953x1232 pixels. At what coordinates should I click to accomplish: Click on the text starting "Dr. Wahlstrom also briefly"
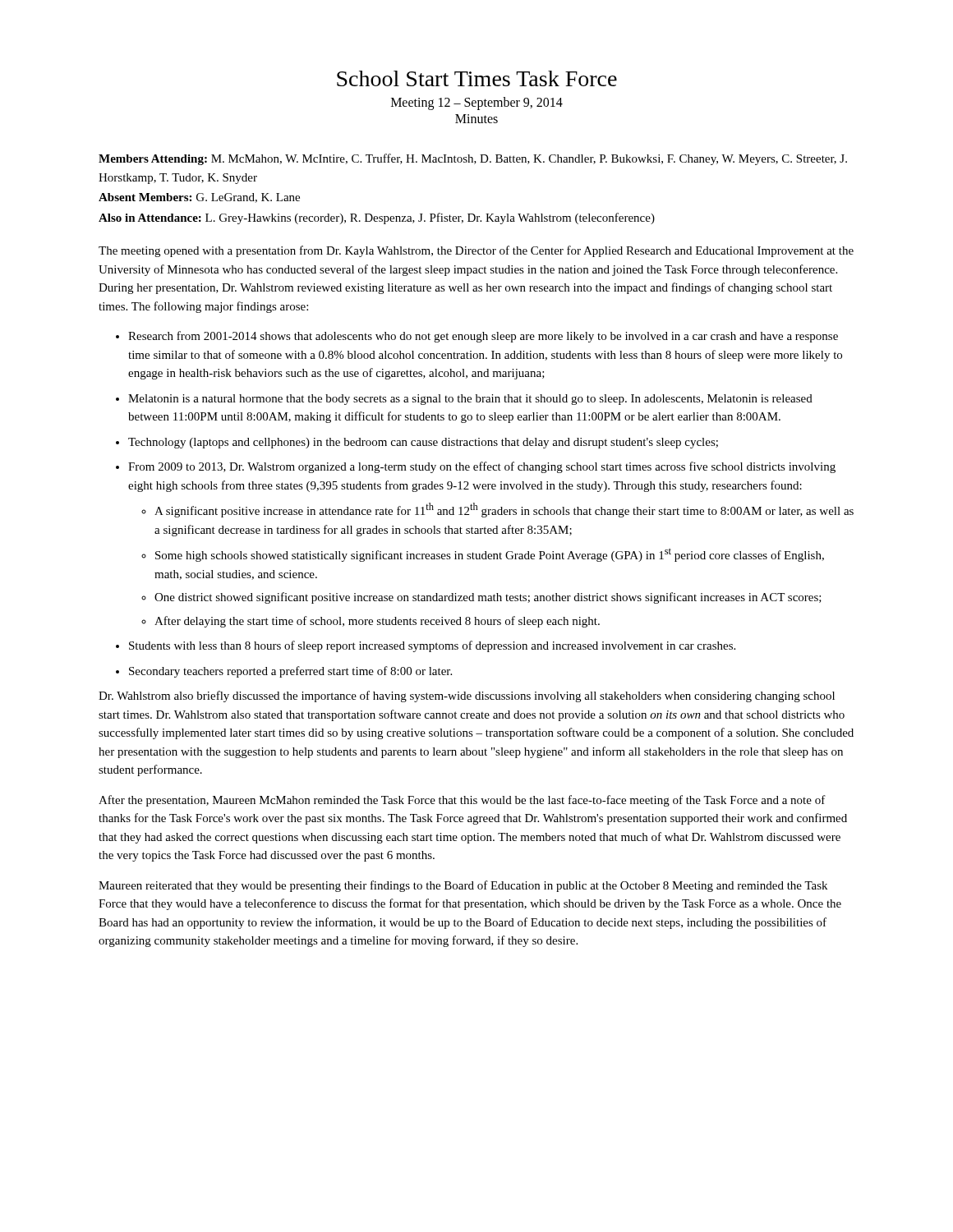click(x=476, y=733)
